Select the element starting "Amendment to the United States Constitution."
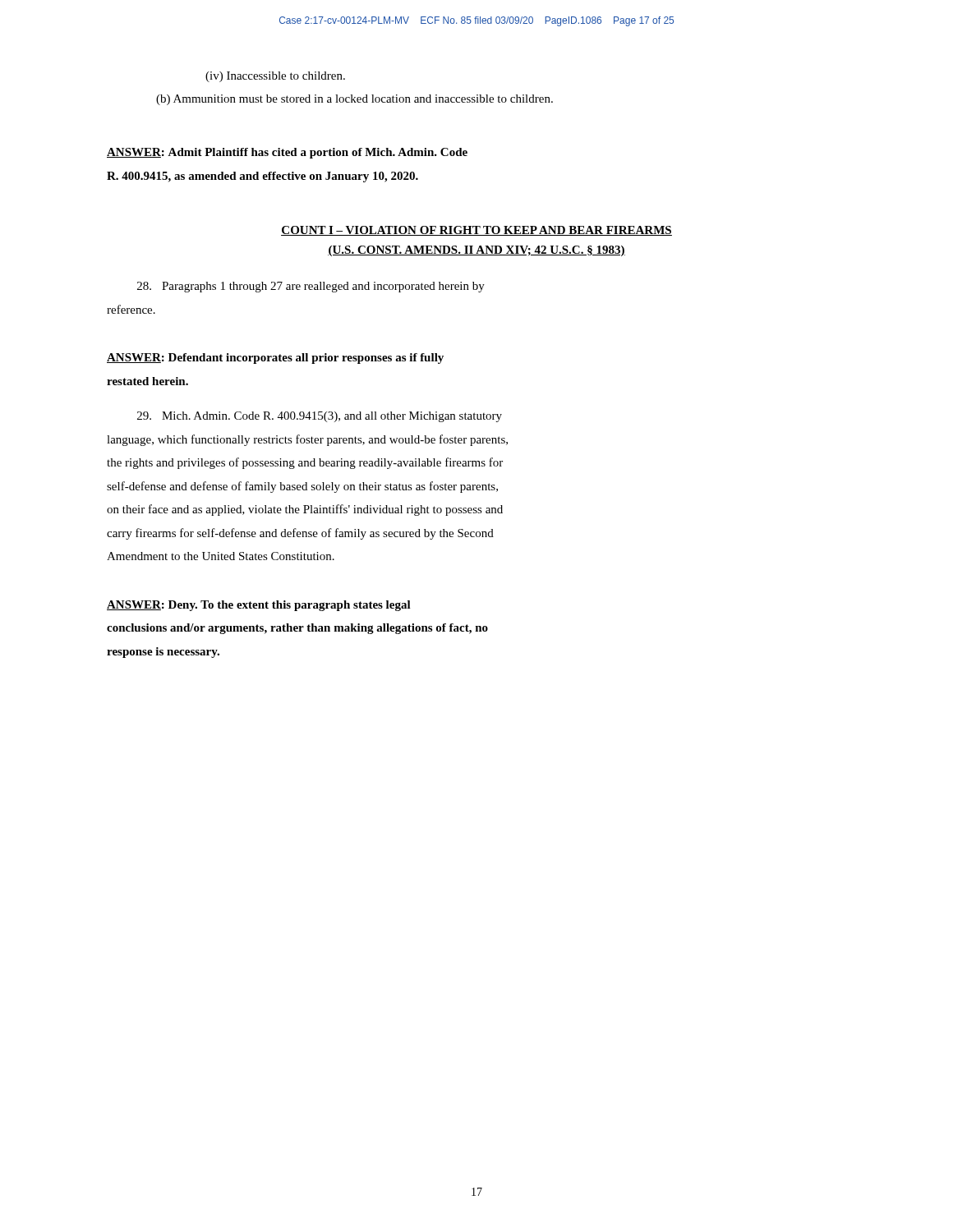This screenshot has width=953, height=1232. point(221,556)
